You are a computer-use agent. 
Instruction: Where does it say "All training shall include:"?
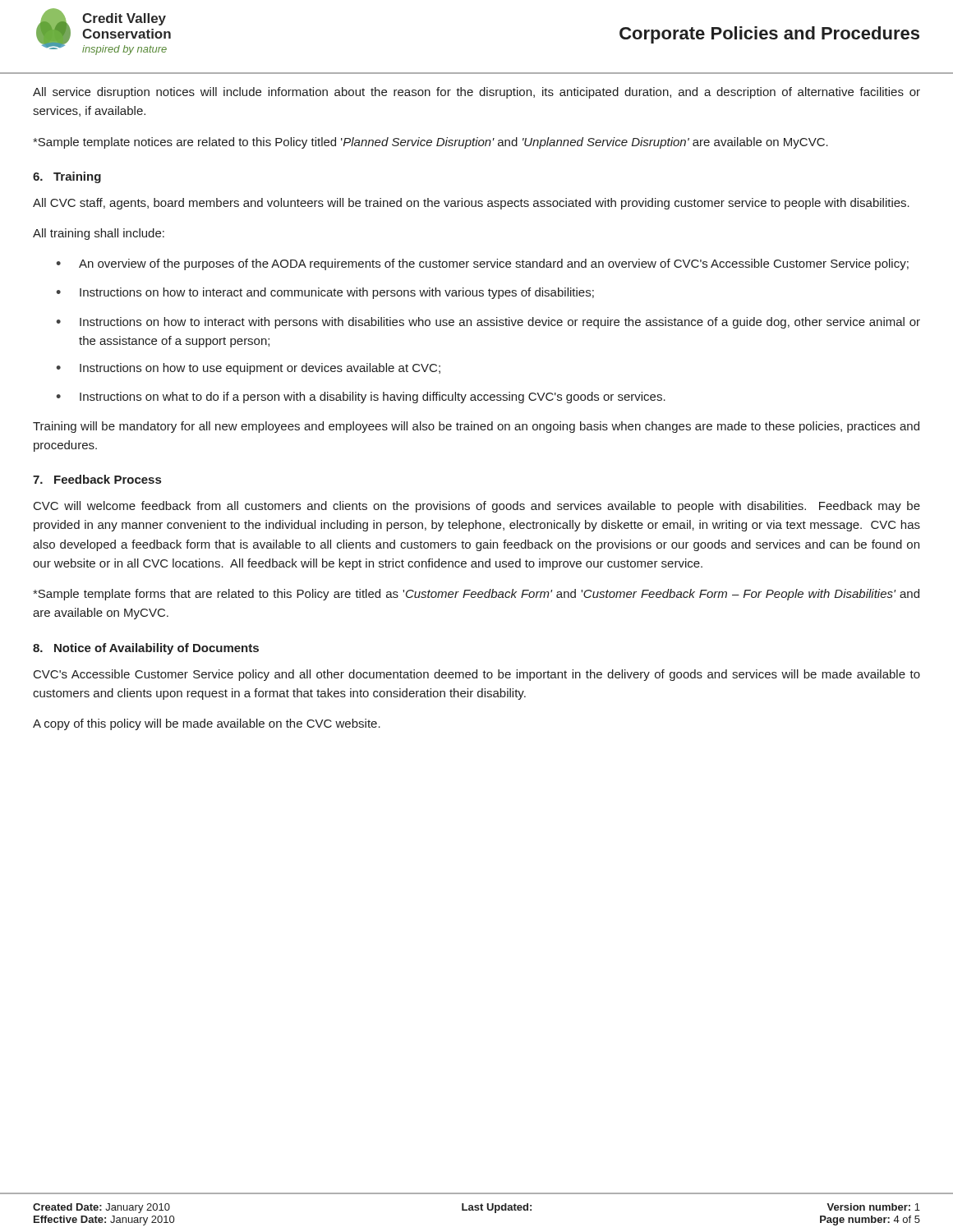click(99, 233)
